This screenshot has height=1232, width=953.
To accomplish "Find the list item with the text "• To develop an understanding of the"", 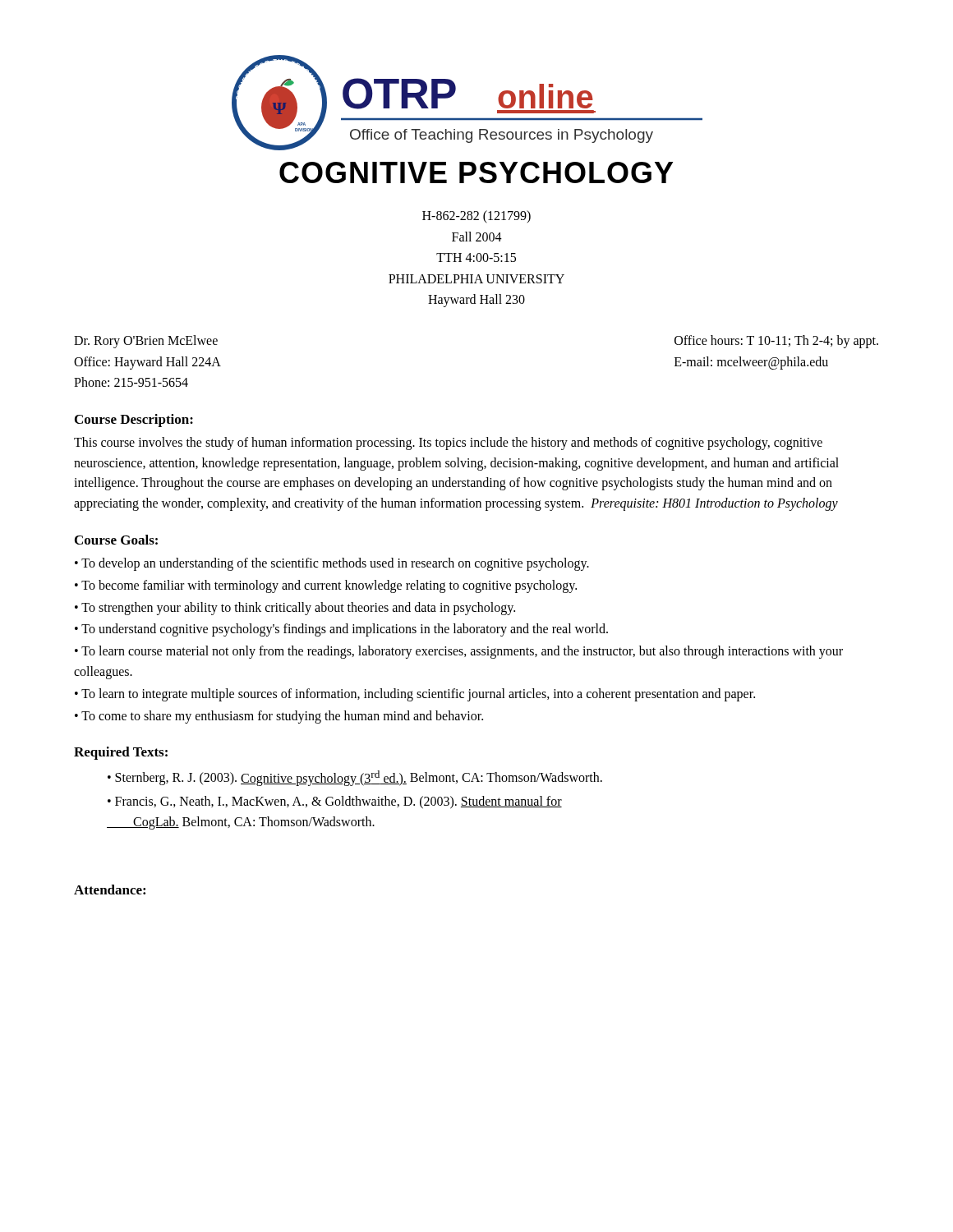I will coord(332,563).
